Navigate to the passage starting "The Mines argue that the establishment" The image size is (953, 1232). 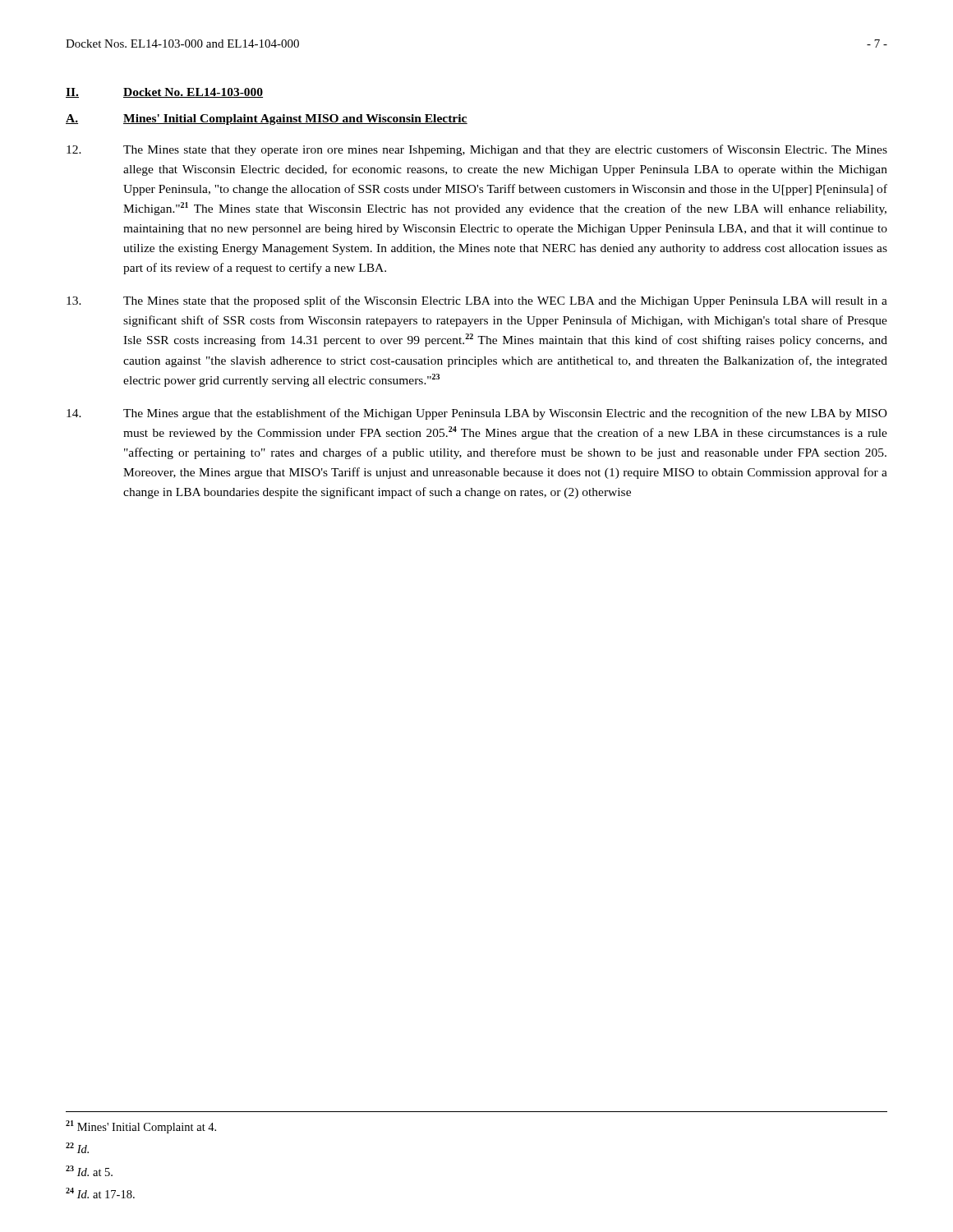tap(476, 452)
